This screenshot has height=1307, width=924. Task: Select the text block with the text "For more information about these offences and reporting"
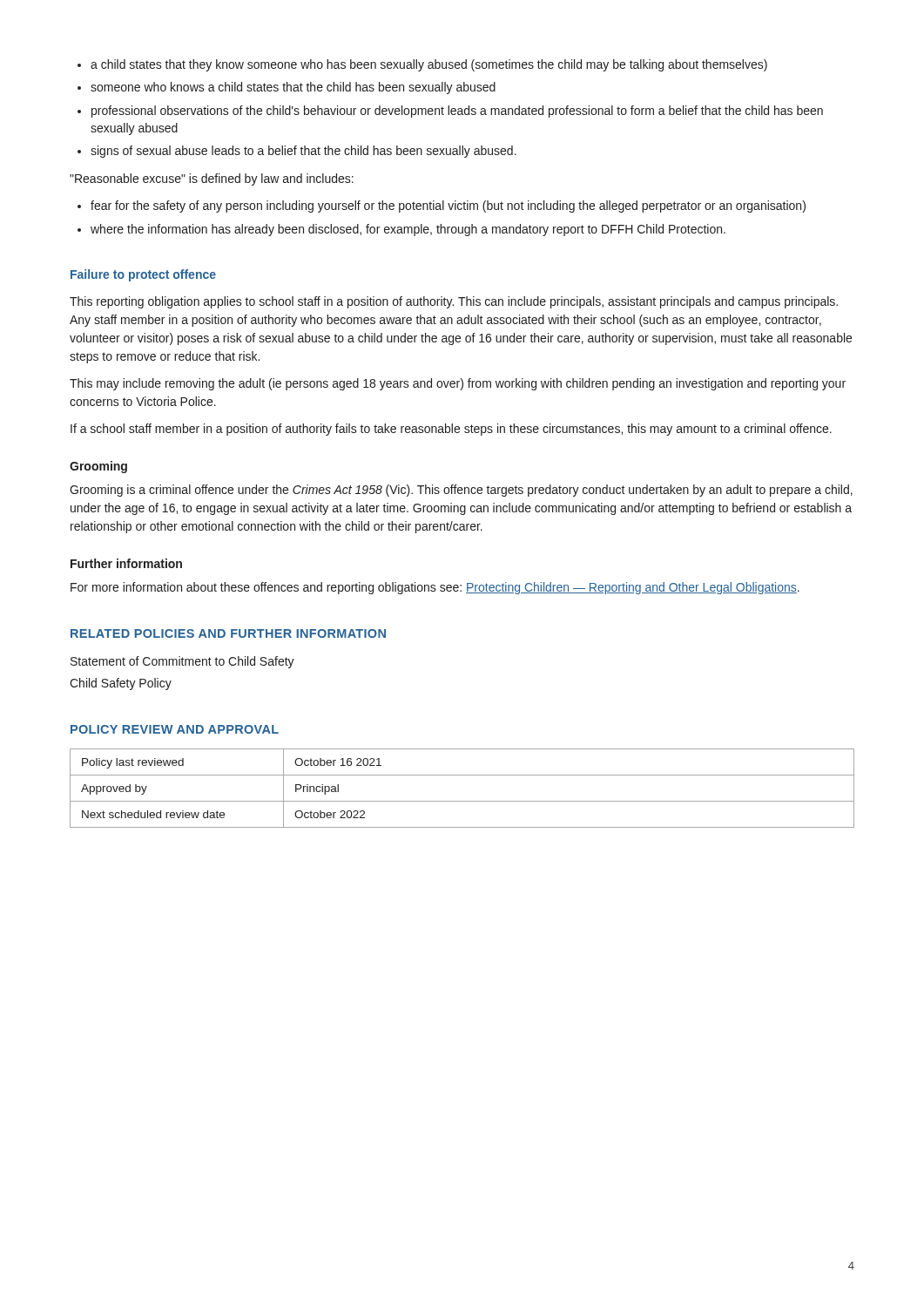[462, 588]
